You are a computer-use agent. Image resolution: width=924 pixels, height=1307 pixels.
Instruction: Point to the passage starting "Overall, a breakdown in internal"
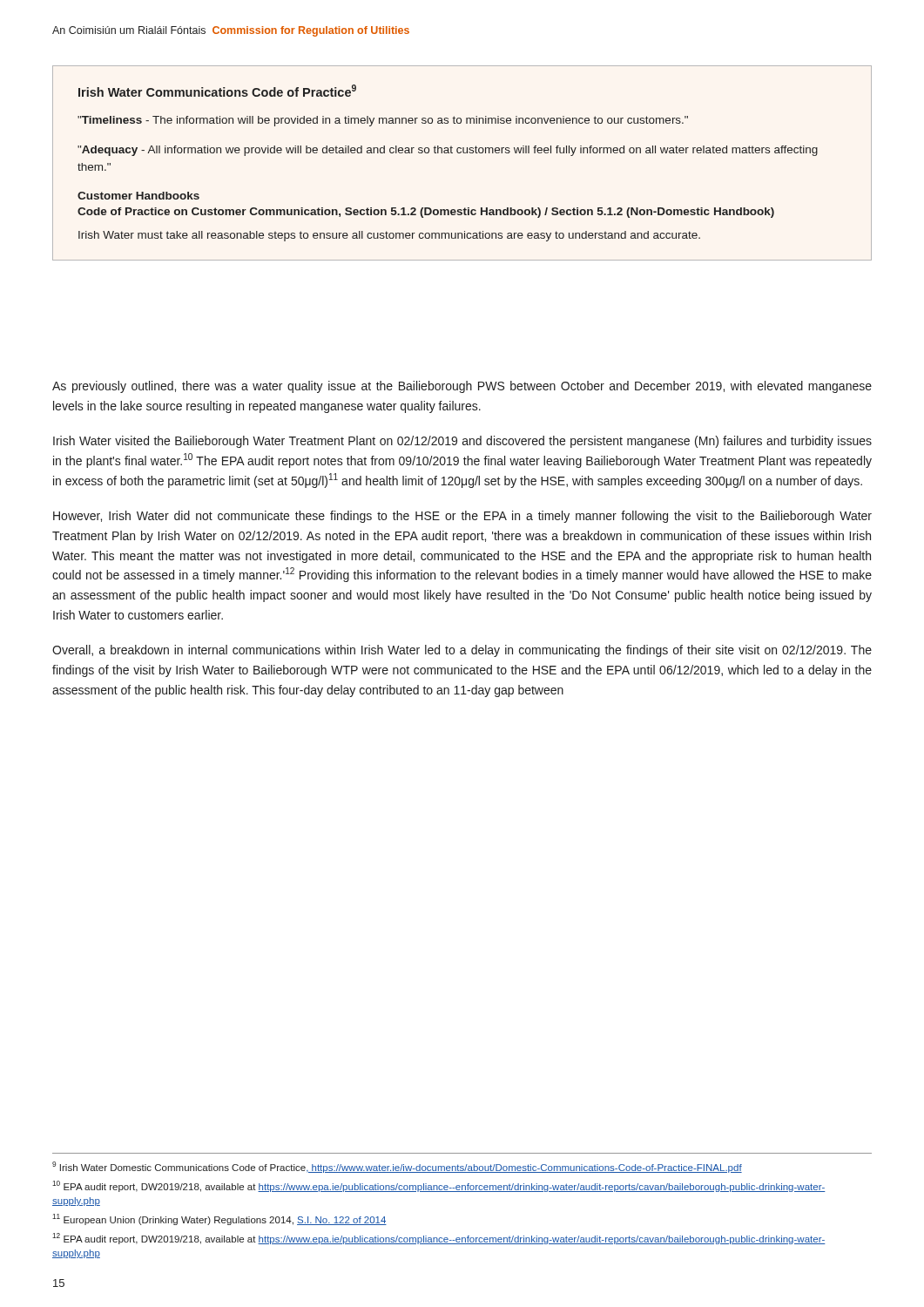point(462,670)
